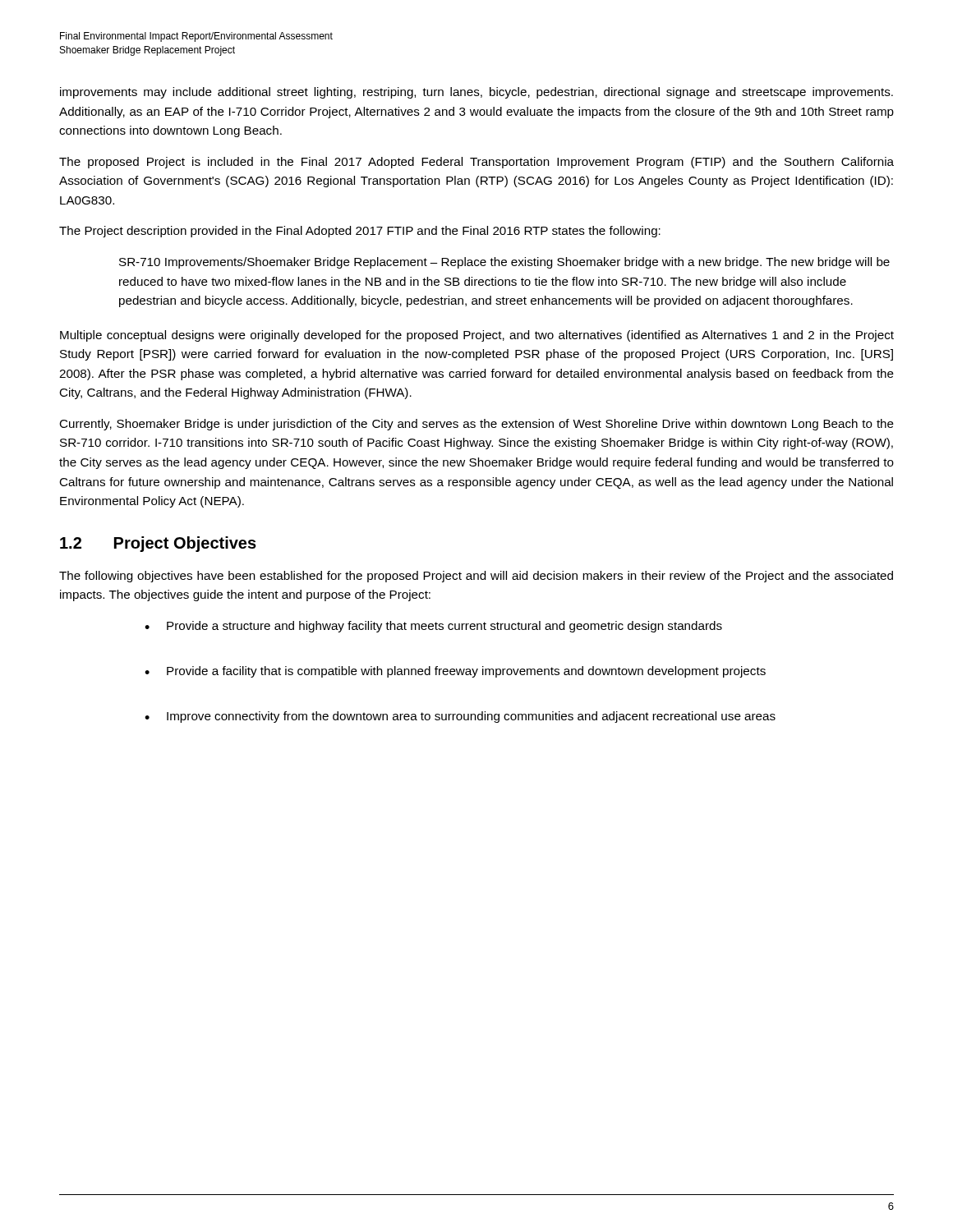953x1232 pixels.
Task: Locate the text block that reads "Currently, Shoemaker Bridge"
Action: click(476, 462)
